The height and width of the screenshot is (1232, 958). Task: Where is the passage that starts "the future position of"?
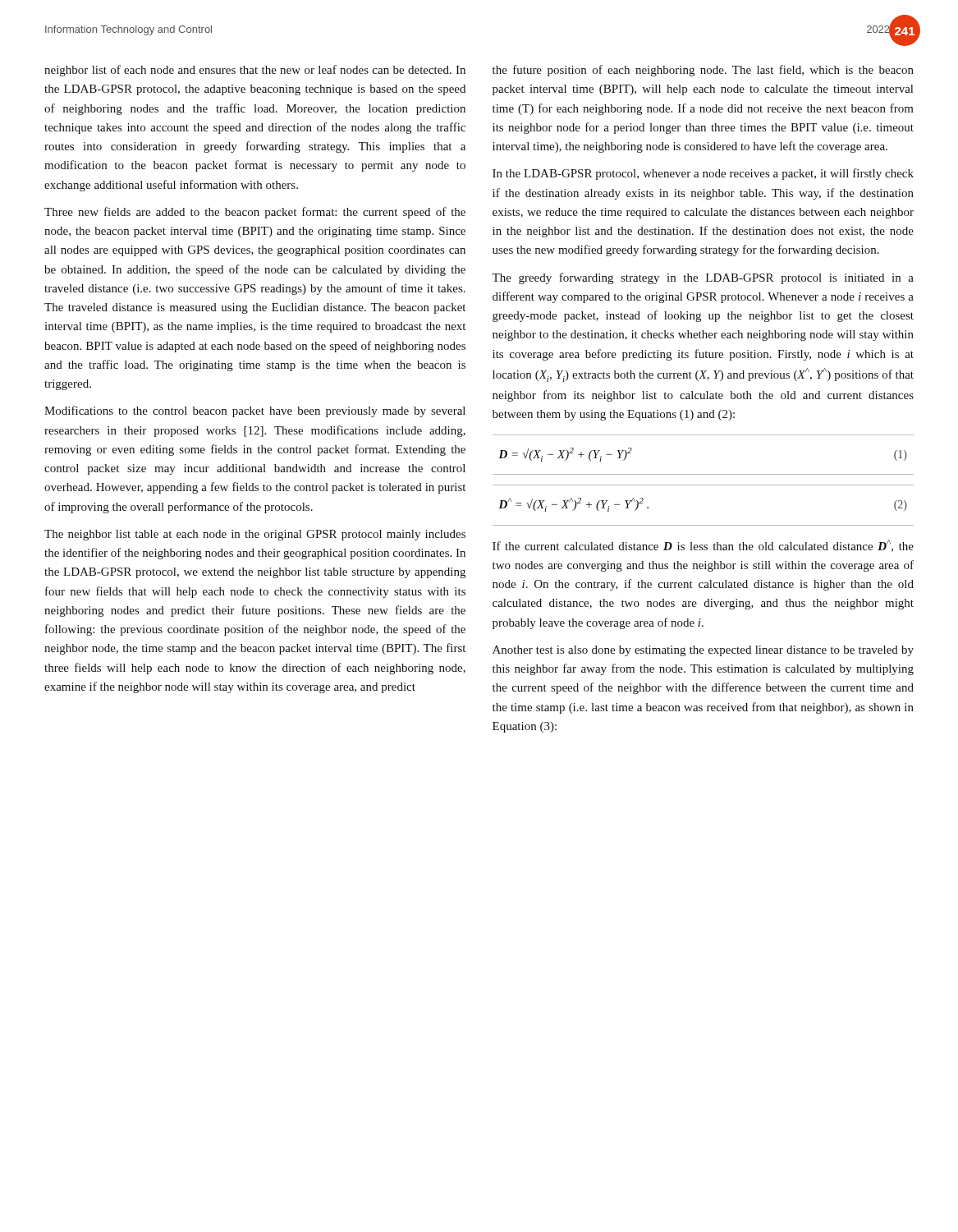pos(703,108)
